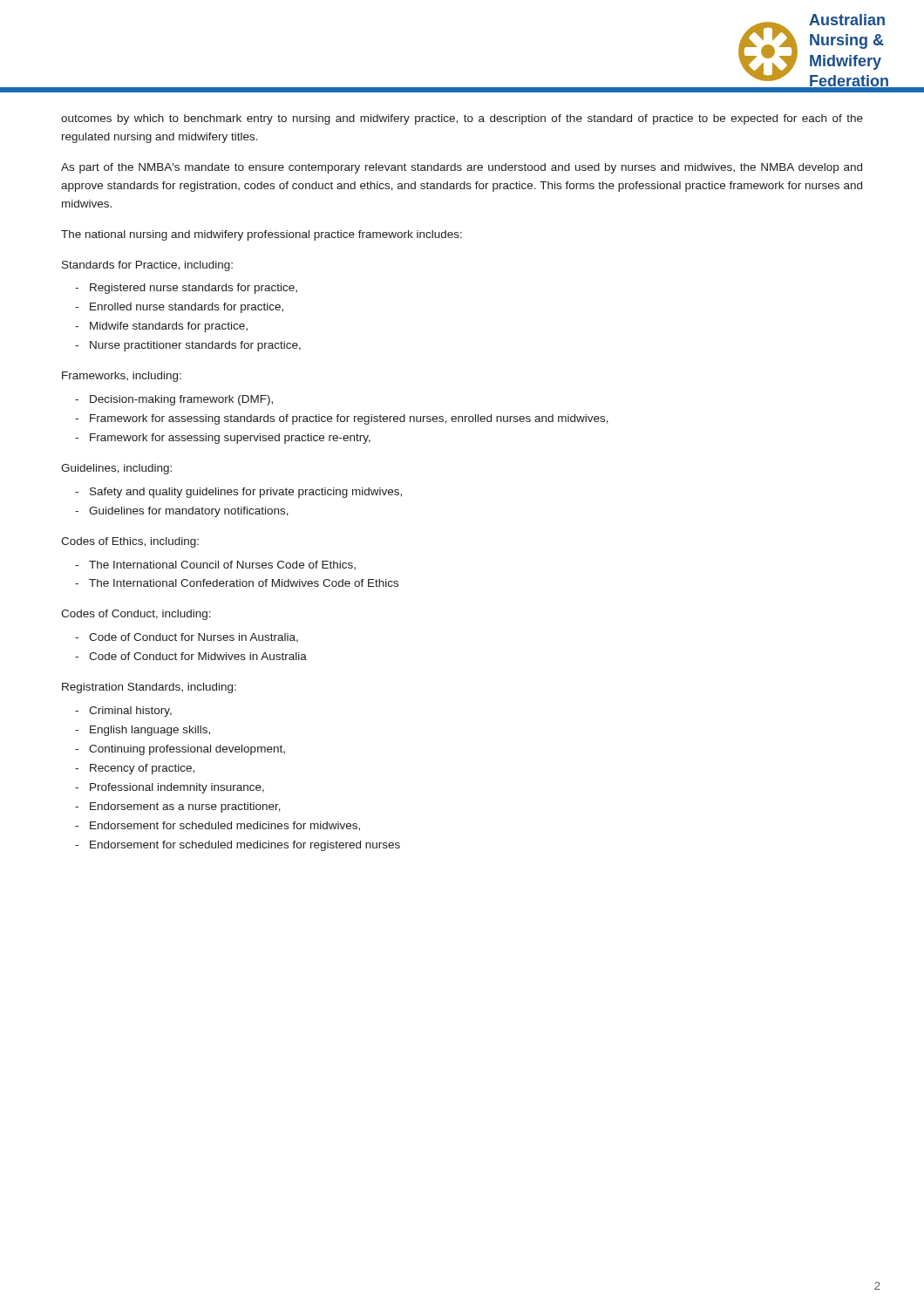Find the list item containing "Endorsement as a nurse practitioner,"

click(185, 806)
